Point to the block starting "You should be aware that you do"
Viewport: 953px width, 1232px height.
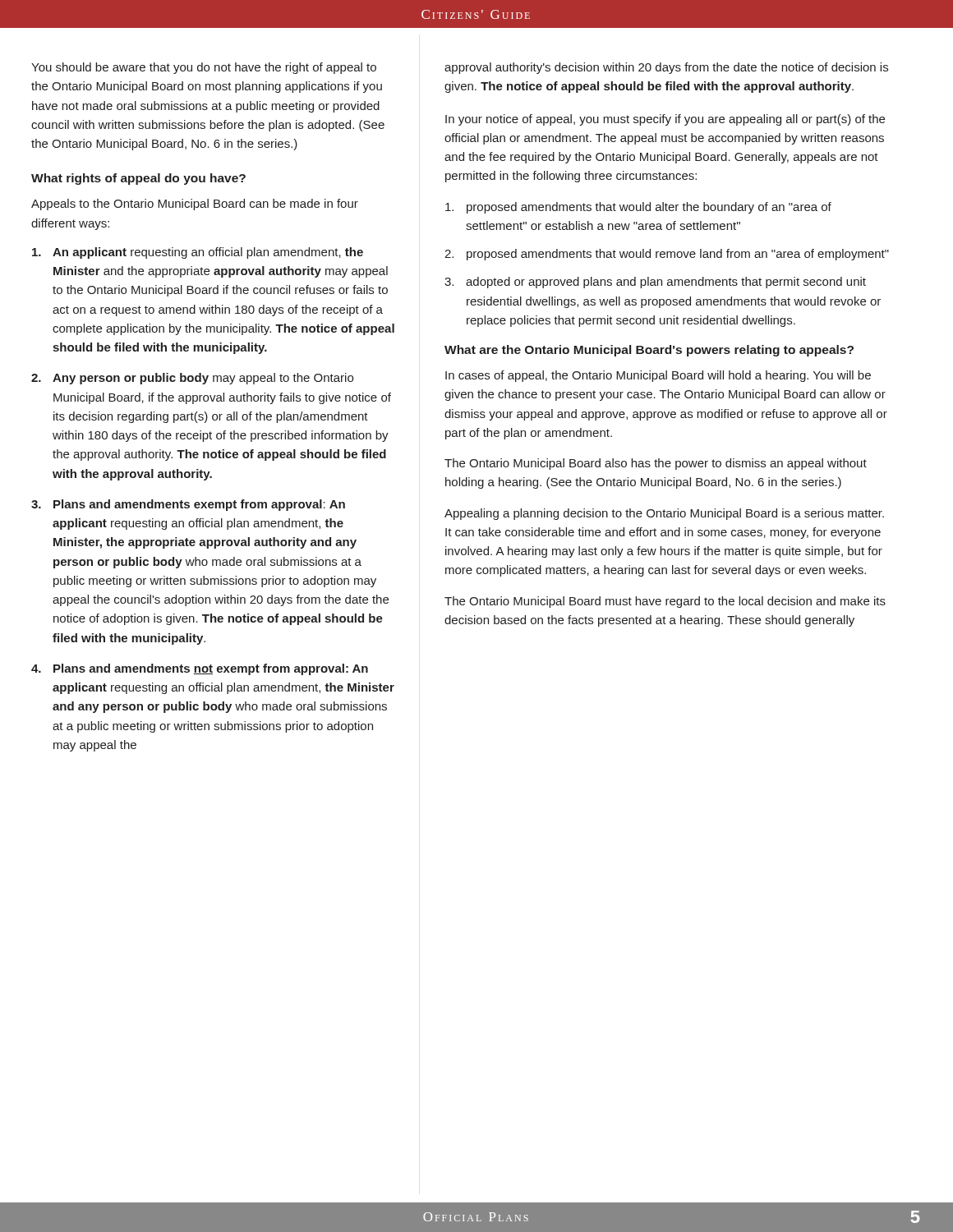point(208,105)
